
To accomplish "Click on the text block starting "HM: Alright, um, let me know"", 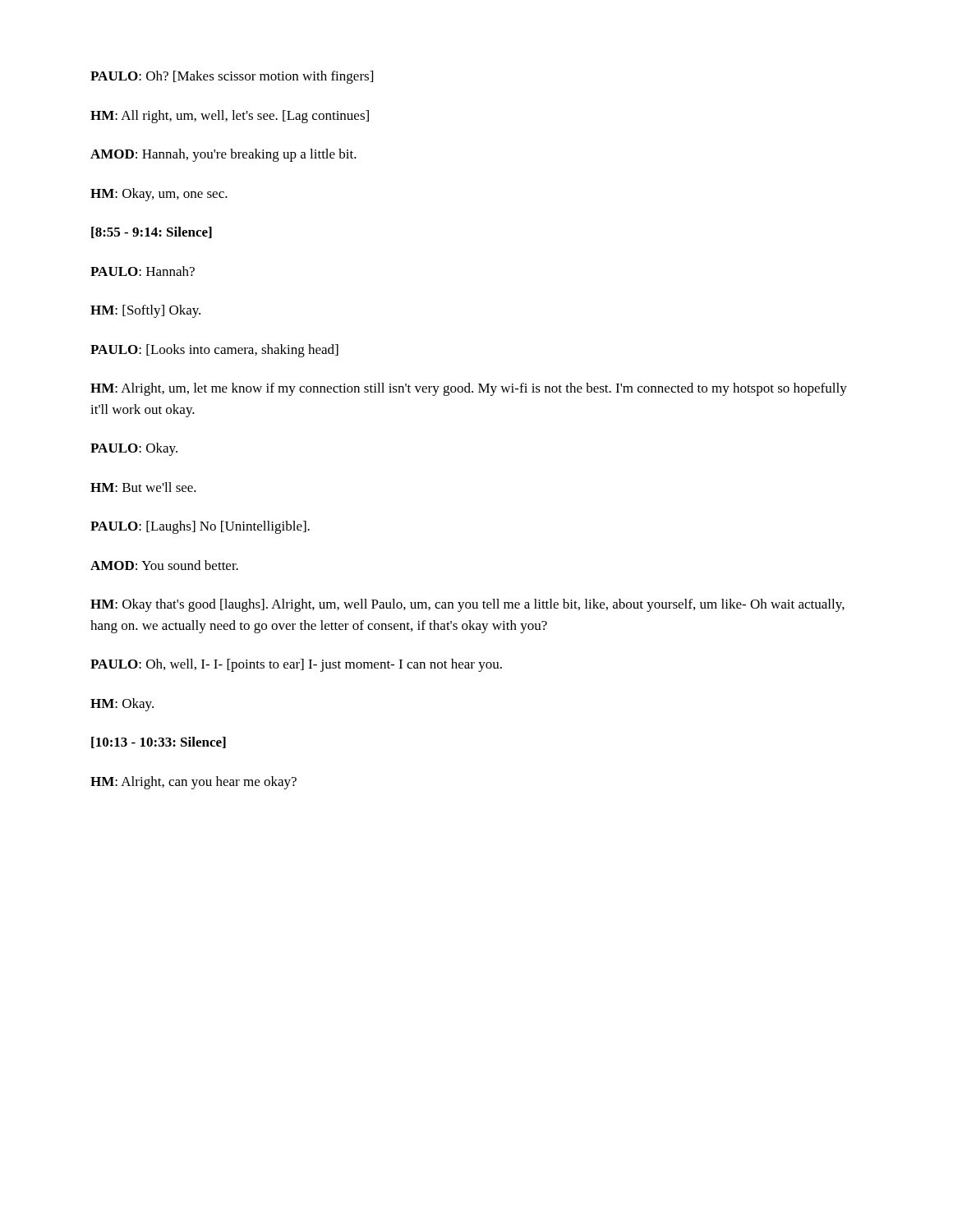I will click(469, 399).
